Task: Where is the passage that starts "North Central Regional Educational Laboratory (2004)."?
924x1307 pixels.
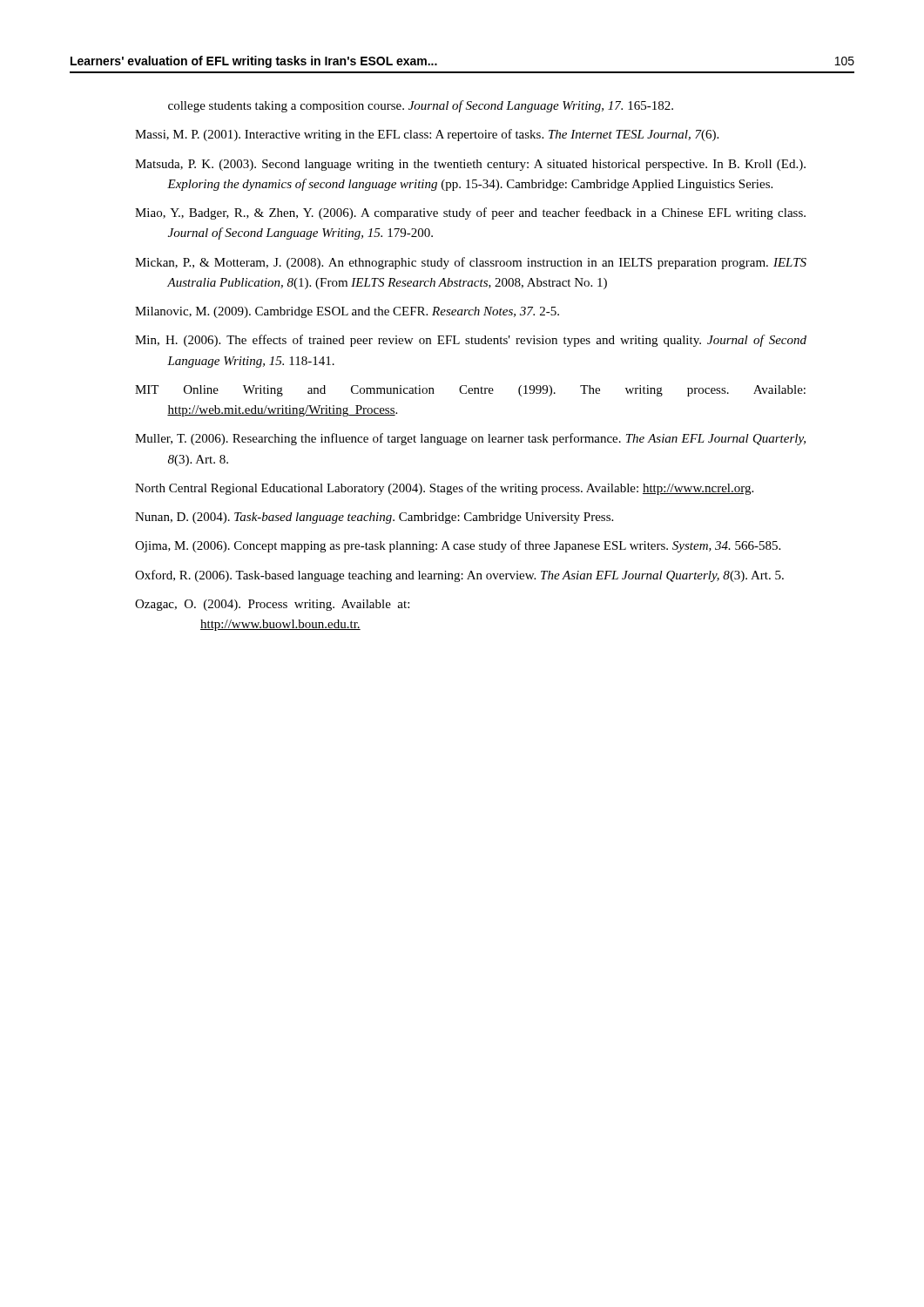Action: [445, 488]
